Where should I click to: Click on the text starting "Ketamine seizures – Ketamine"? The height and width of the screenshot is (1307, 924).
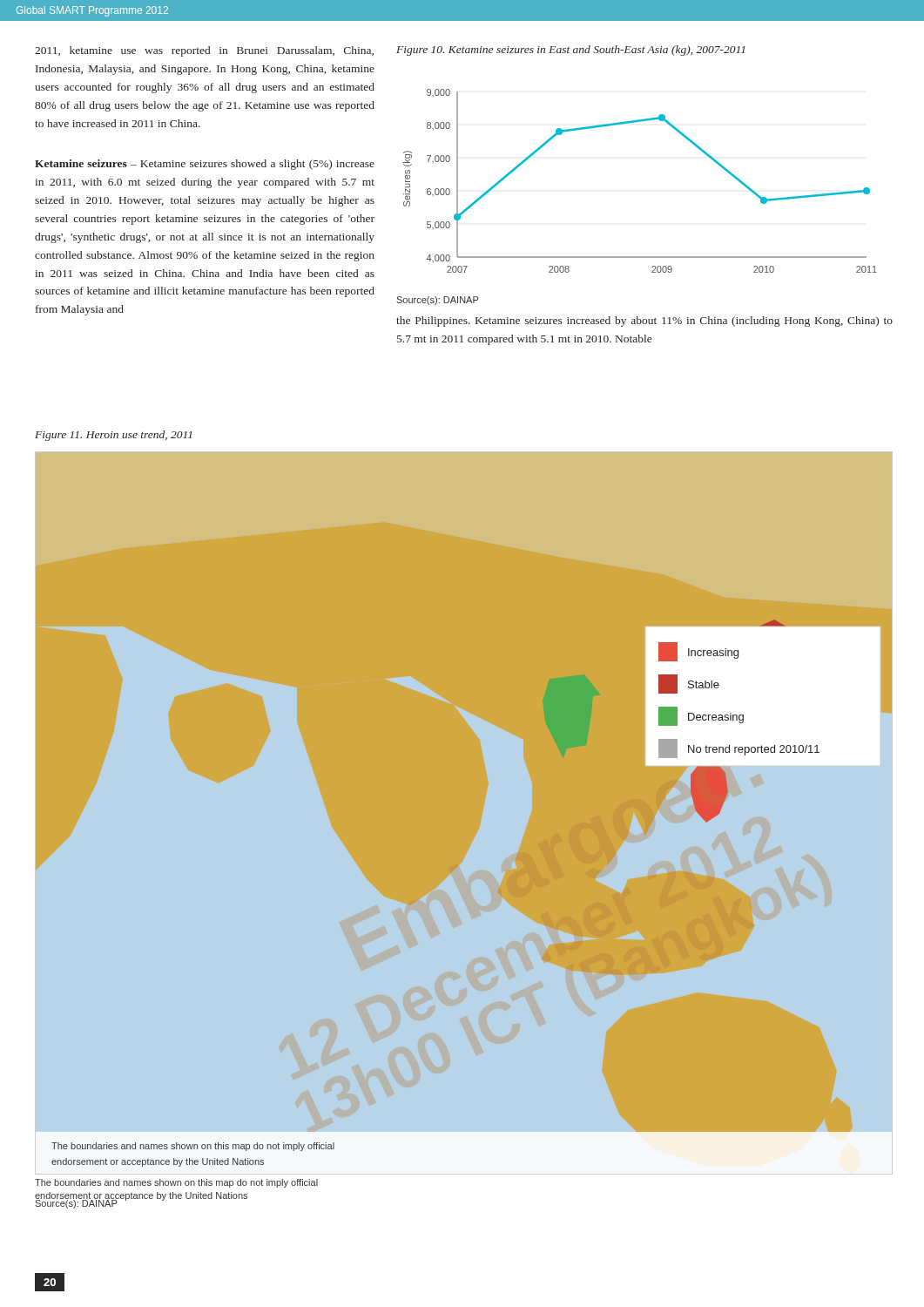[x=205, y=236]
